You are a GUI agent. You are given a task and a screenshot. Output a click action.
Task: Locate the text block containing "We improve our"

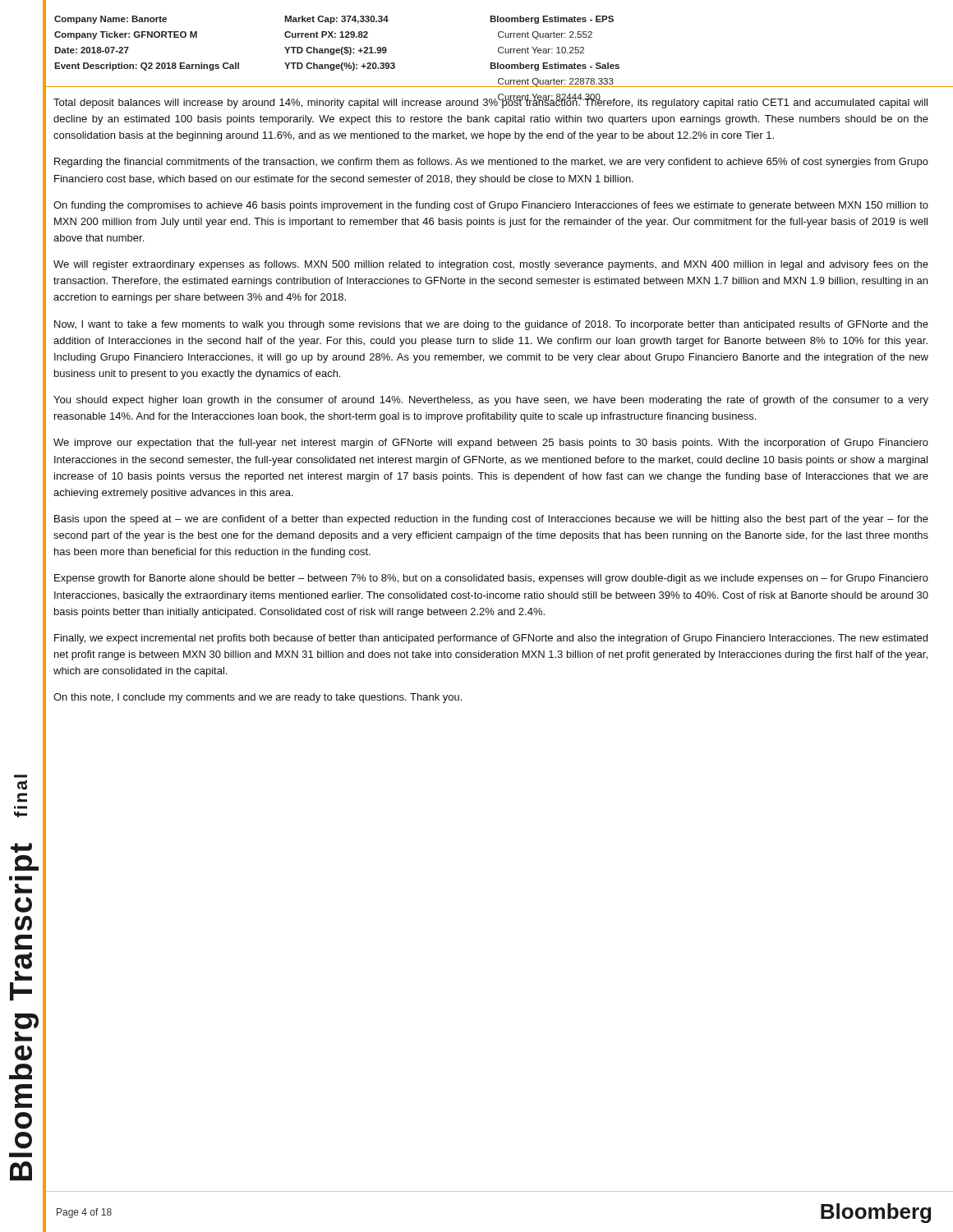[491, 468]
